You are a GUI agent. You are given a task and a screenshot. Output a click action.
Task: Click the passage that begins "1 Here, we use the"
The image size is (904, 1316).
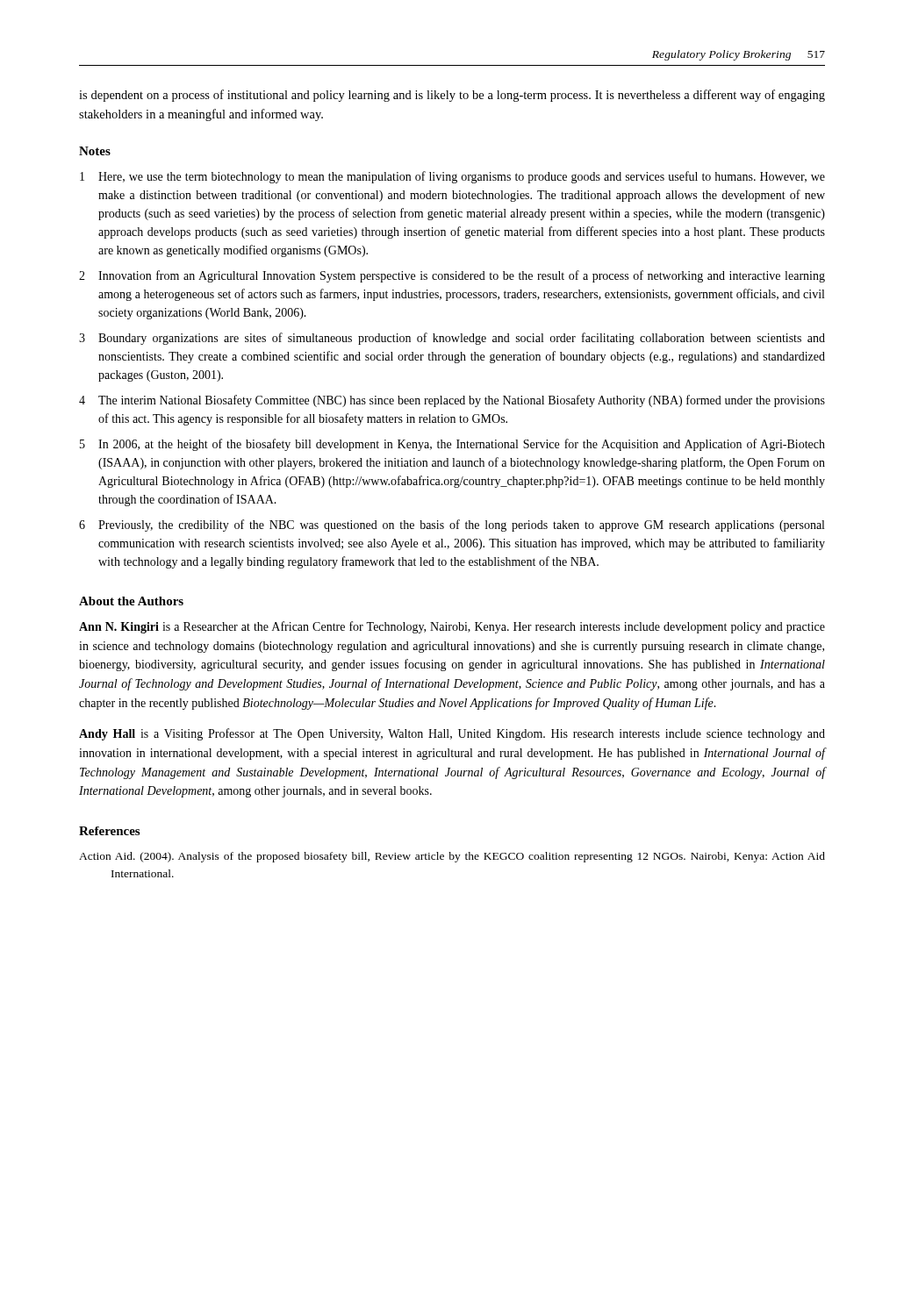tap(452, 214)
